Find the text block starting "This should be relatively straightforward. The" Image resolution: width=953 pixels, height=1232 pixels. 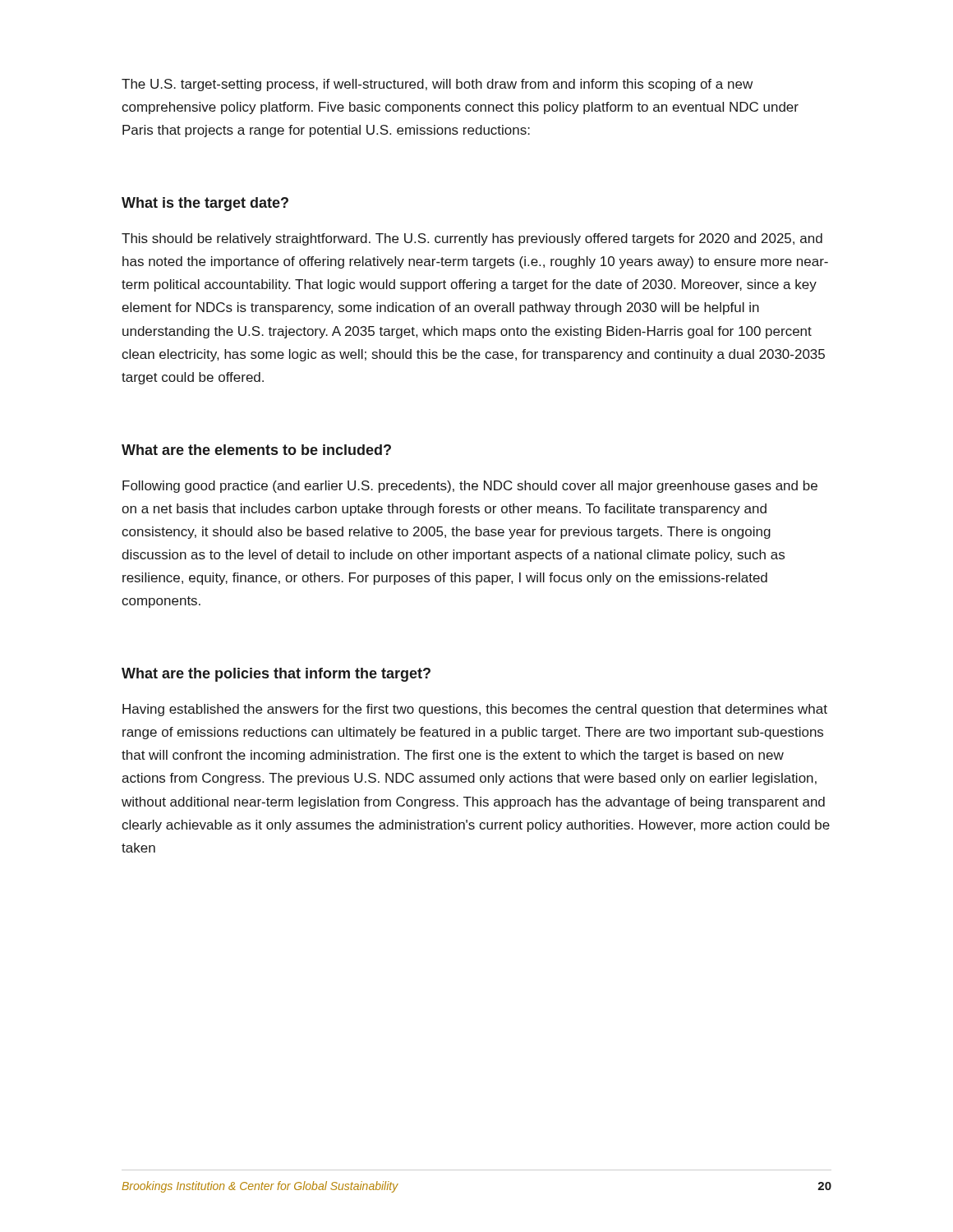(476, 308)
